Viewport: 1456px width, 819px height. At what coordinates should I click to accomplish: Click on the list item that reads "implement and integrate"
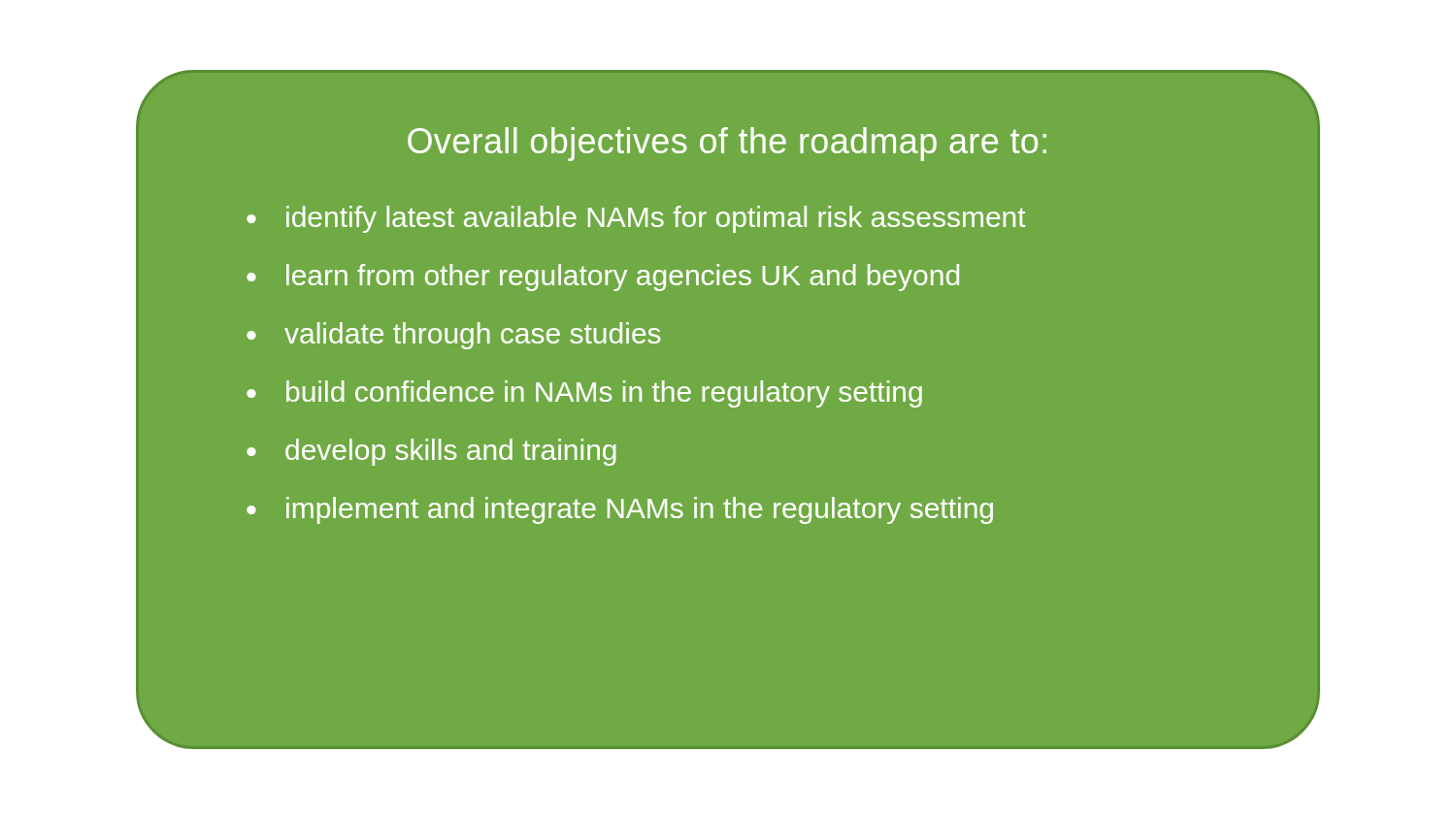point(640,508)
